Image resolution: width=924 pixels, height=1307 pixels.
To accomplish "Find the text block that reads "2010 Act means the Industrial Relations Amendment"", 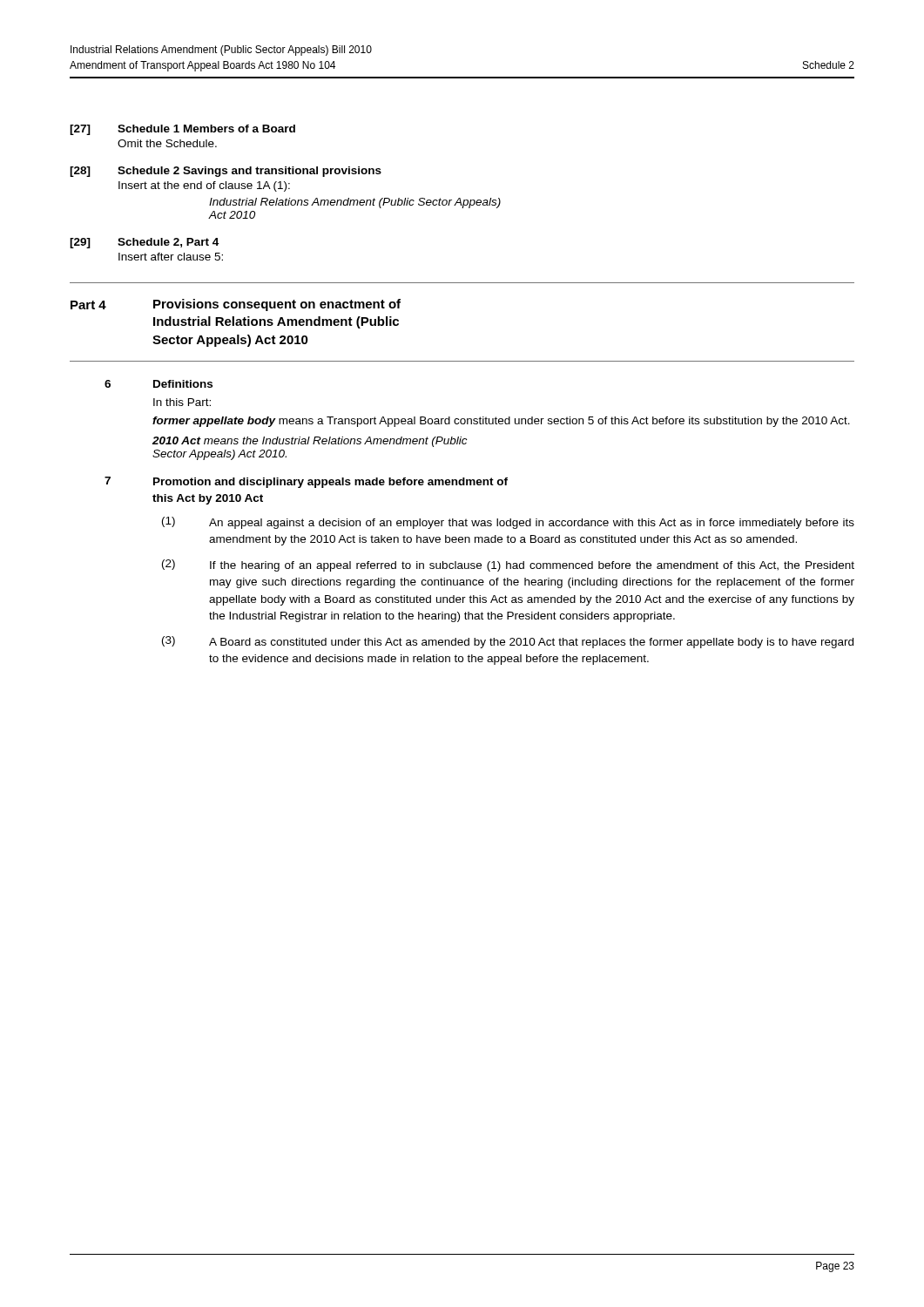I will coord(310,447).
